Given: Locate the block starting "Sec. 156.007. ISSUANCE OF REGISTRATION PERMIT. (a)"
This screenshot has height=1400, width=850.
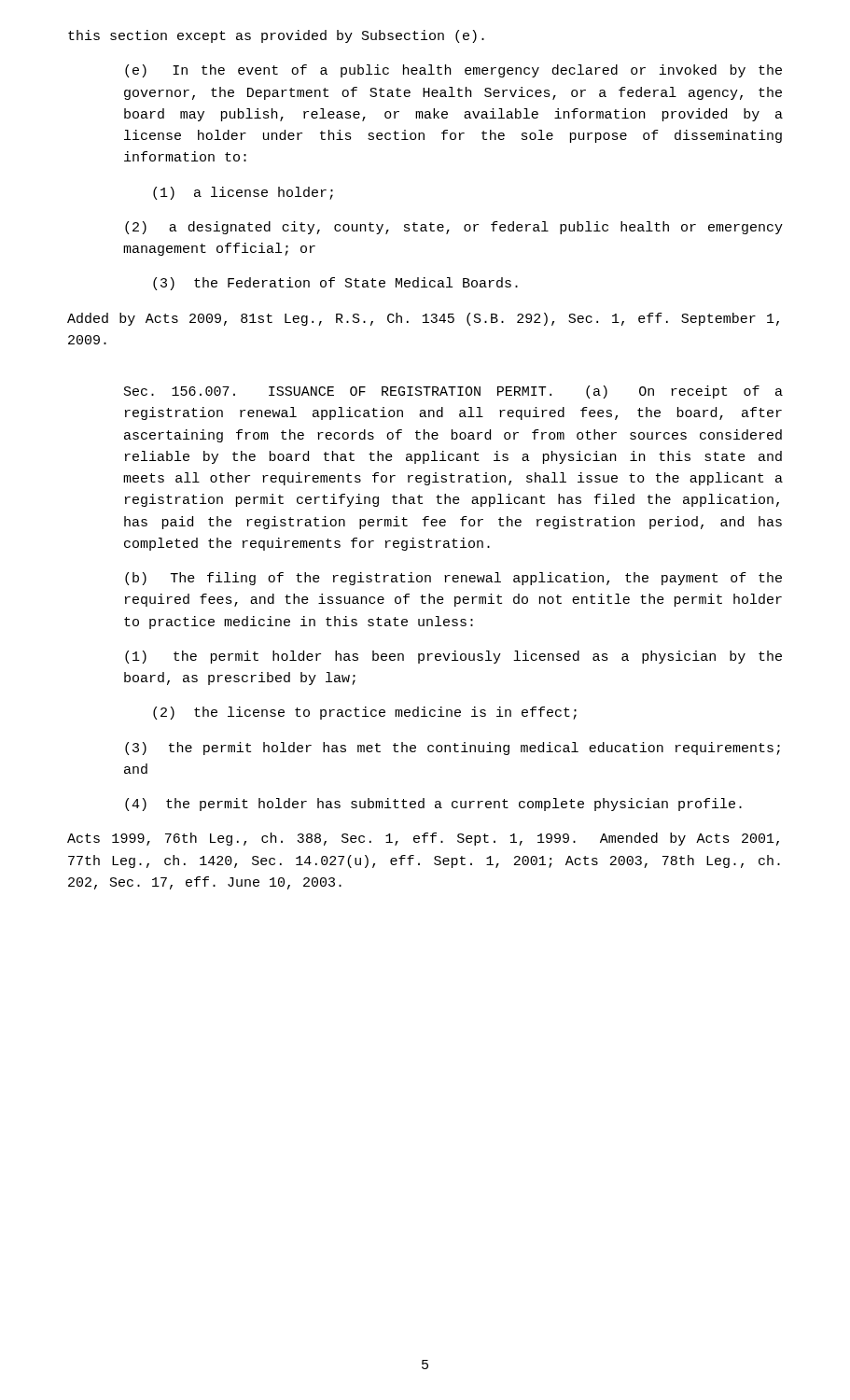Looking at the screenshot, I should (453, 468).
